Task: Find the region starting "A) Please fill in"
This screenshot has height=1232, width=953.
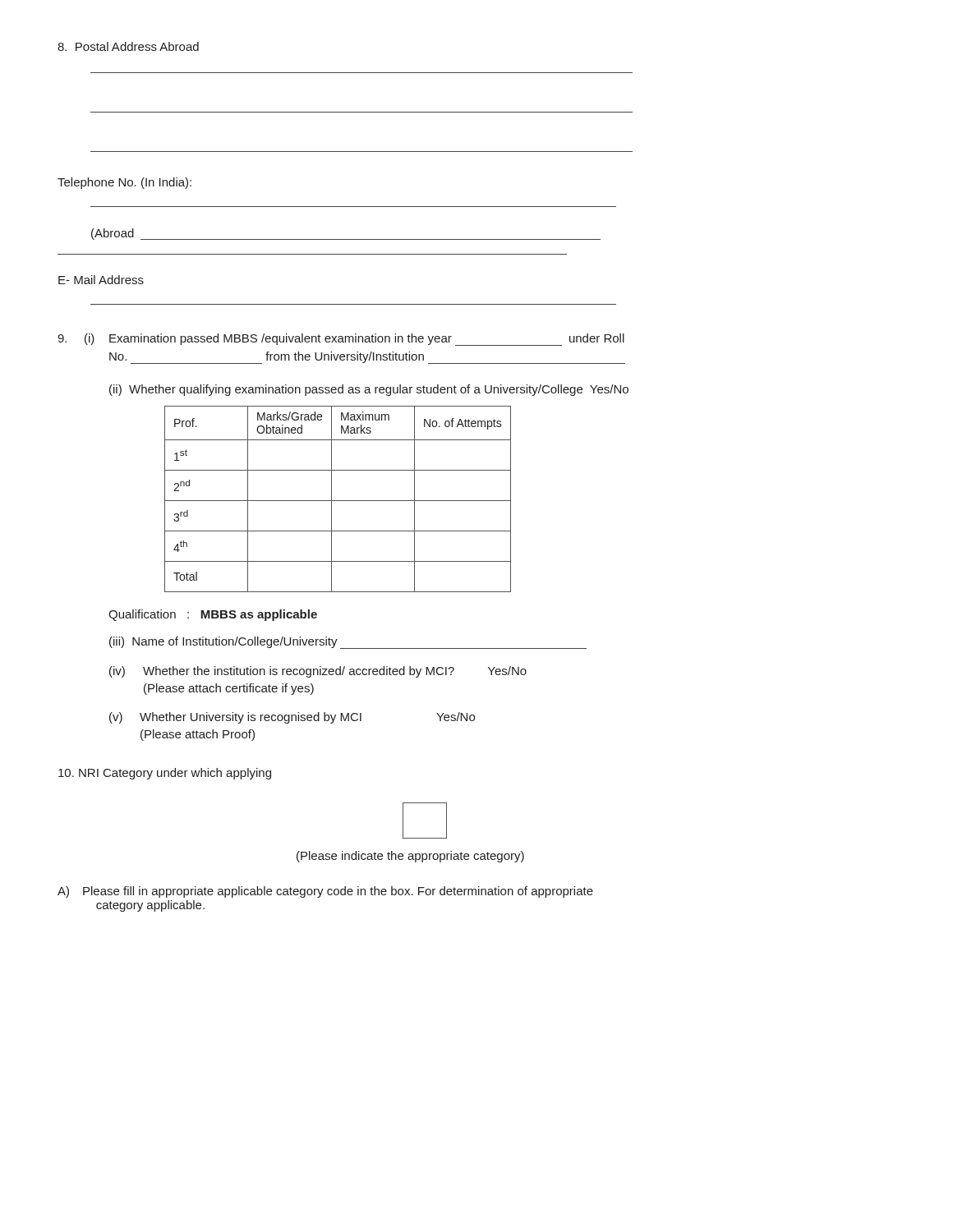Action: pos(325,898)
